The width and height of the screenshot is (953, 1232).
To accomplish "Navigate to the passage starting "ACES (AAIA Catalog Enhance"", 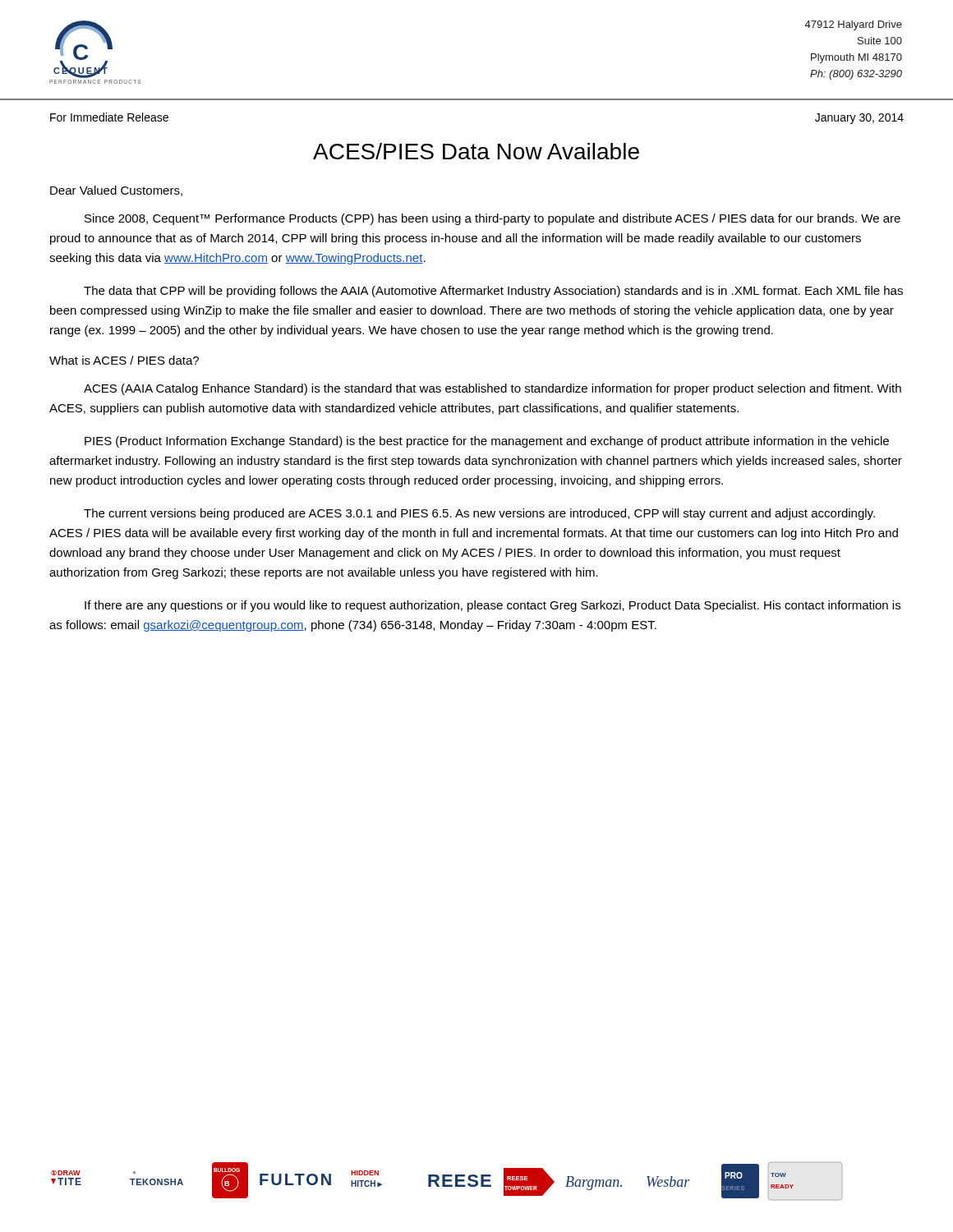I will tap(475, 398).
